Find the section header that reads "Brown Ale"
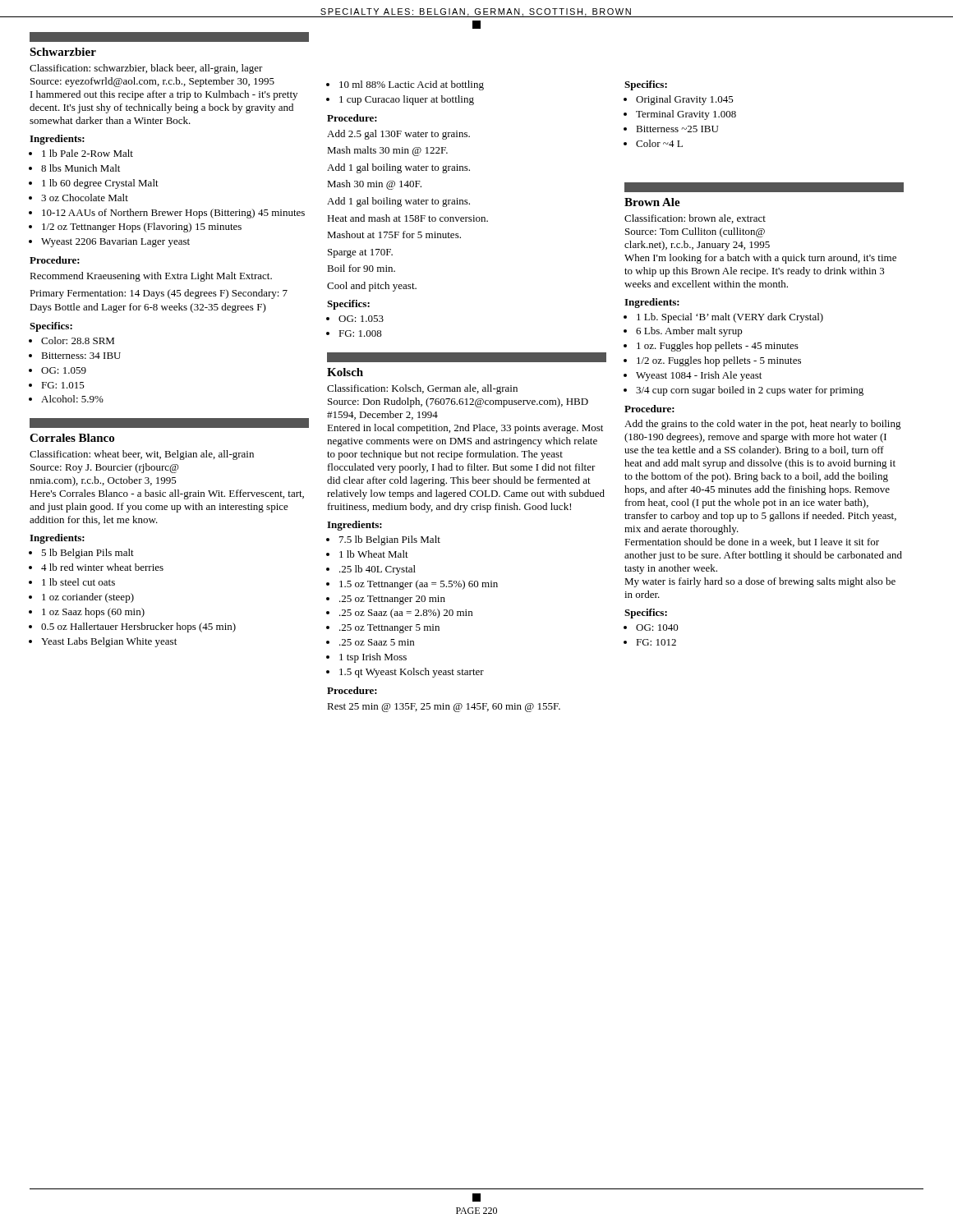953x1232 pixels. [x=652, y=202]
